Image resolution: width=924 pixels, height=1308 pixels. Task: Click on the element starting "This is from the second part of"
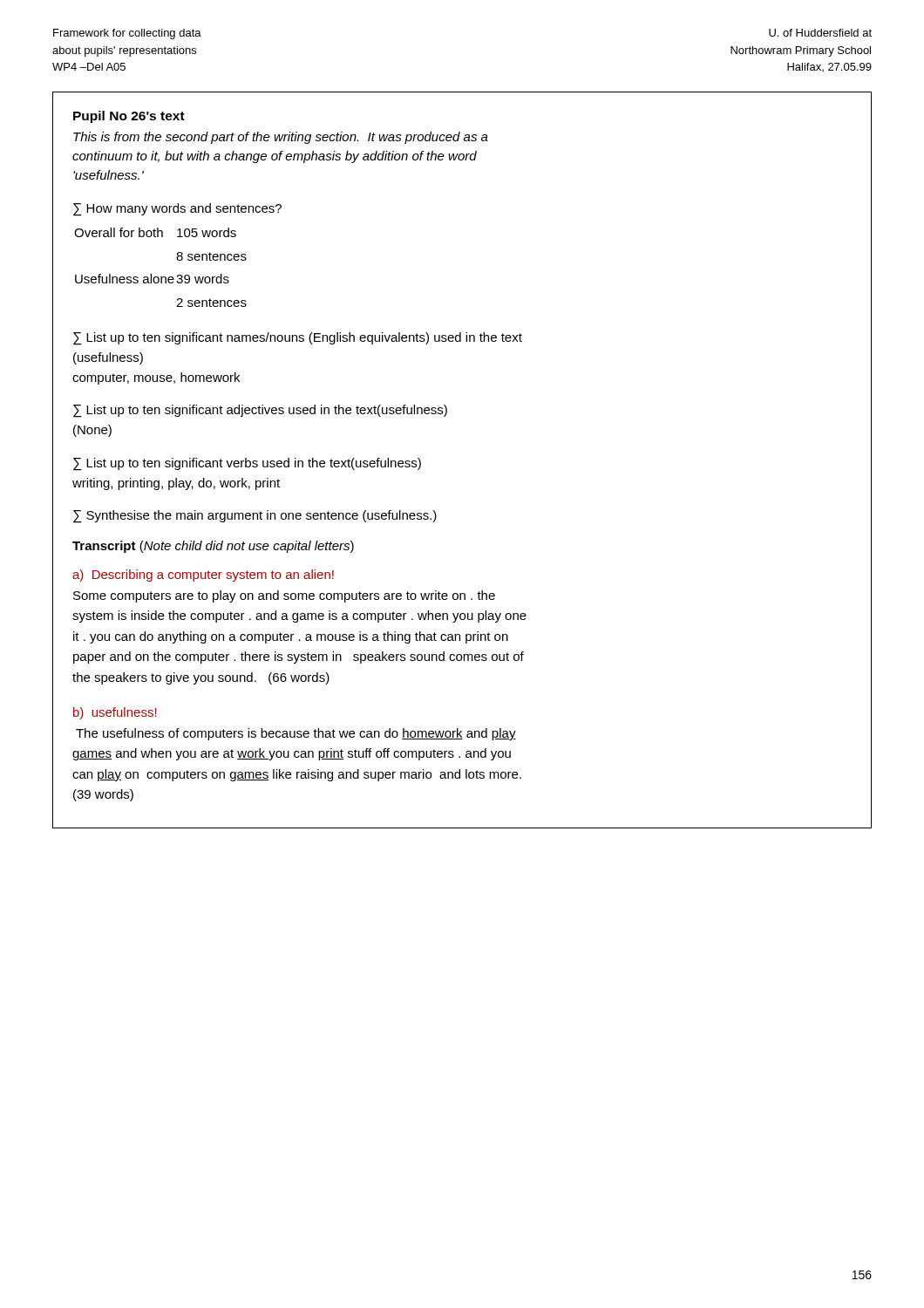[280, 155]
